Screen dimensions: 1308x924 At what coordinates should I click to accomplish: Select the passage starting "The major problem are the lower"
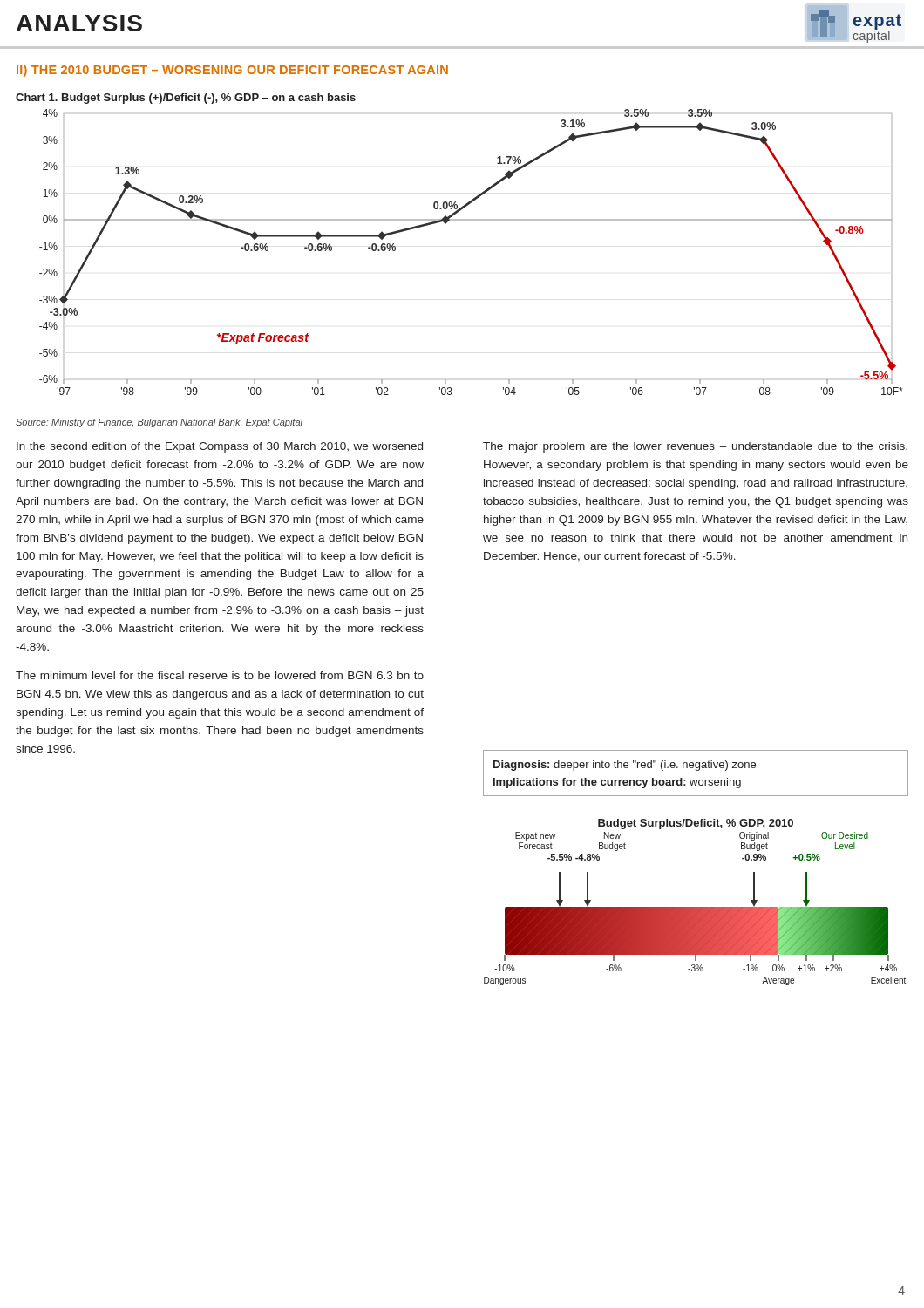click(696, 502)
